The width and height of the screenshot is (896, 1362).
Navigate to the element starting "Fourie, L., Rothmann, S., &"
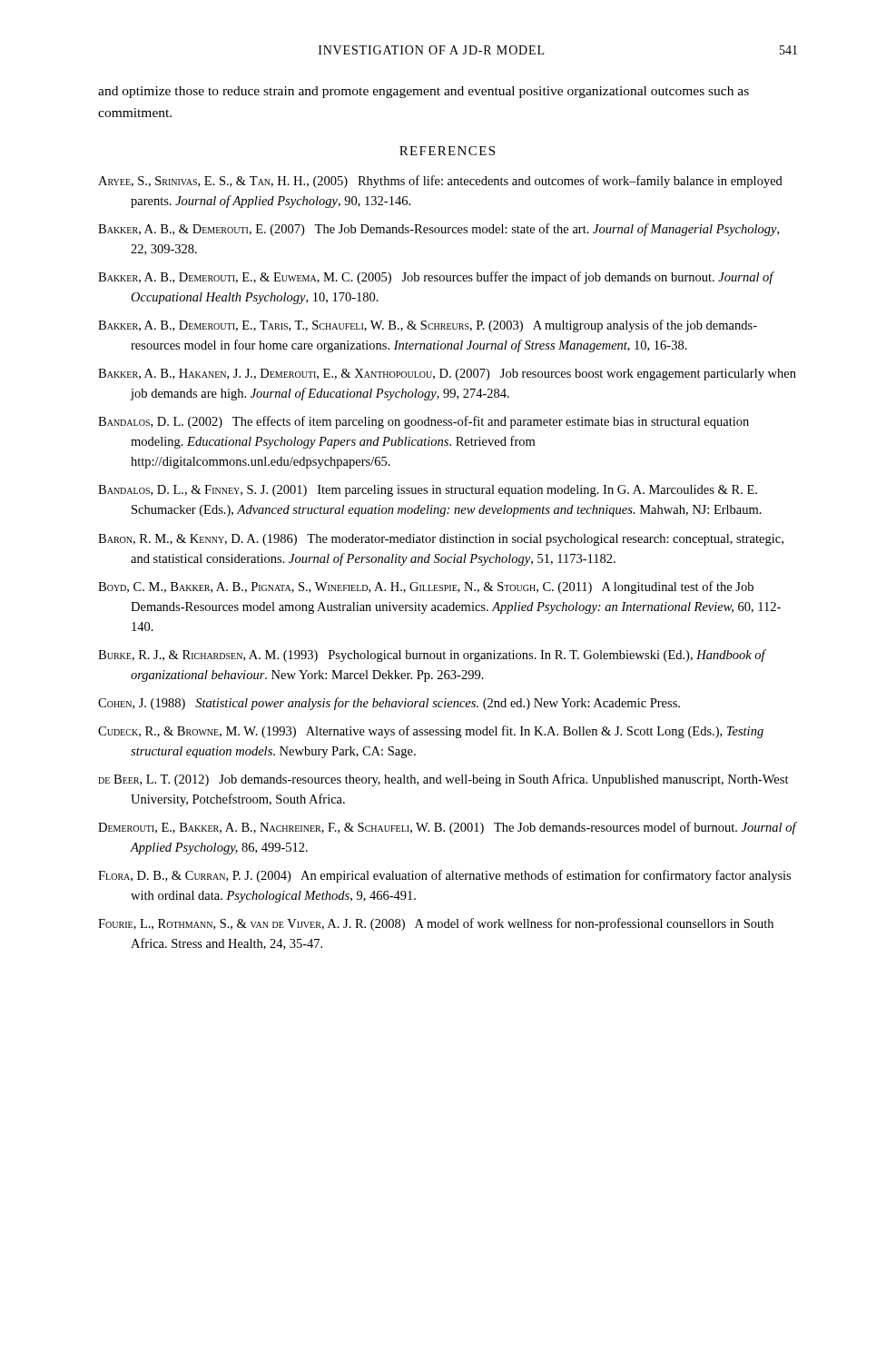(x=436, y=933)
